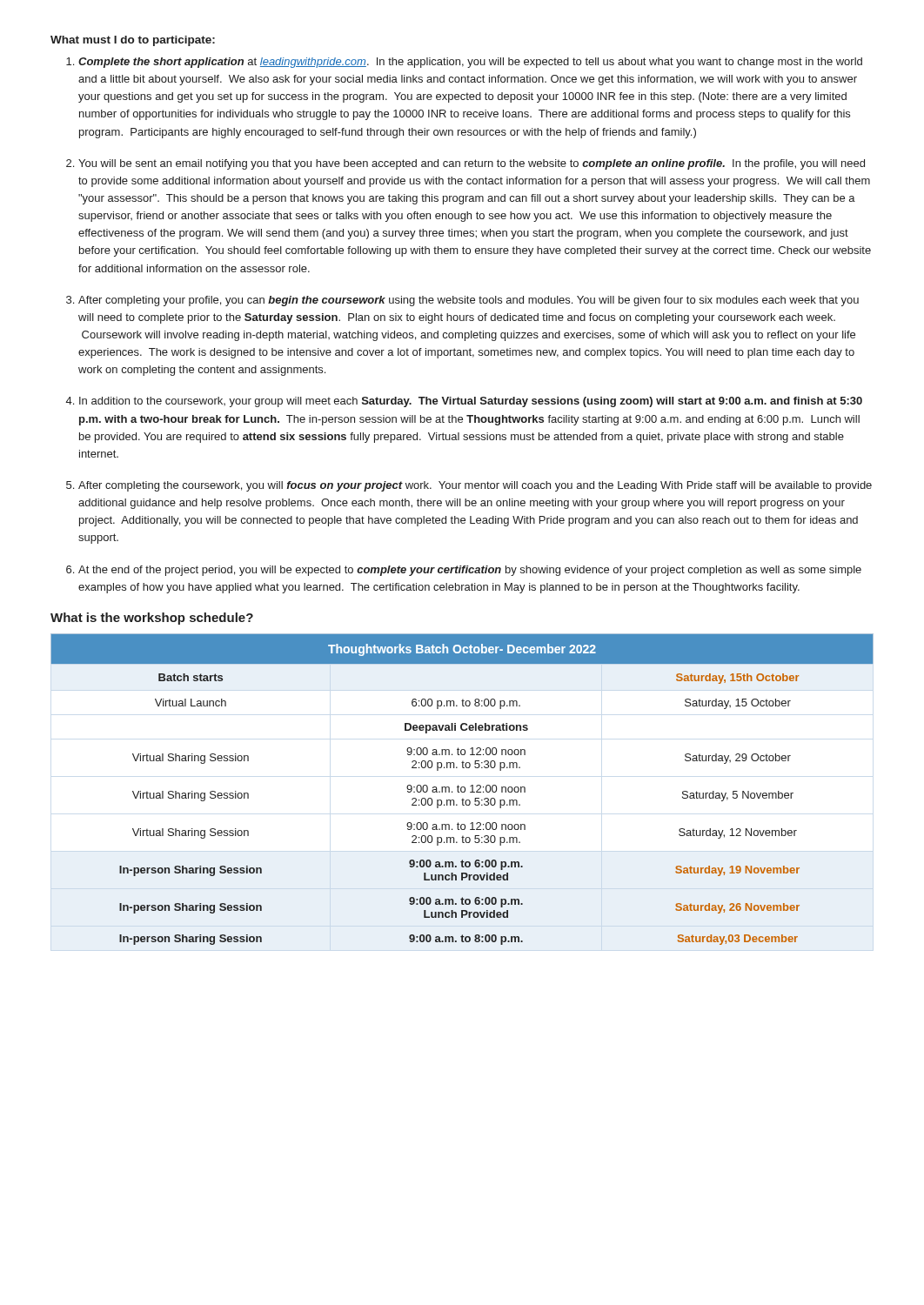Click on the element starting "You will be sent an"

click(476, 216)
